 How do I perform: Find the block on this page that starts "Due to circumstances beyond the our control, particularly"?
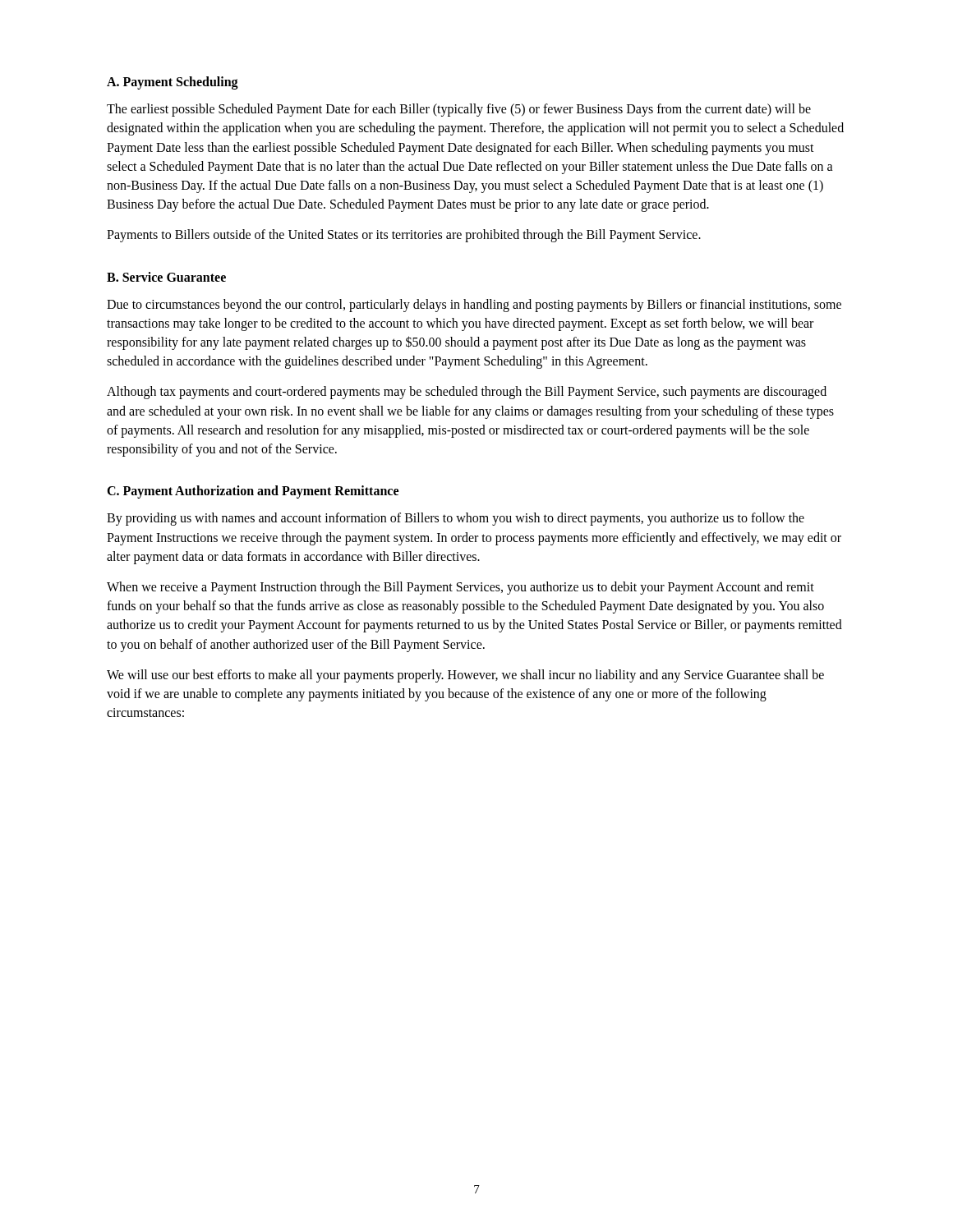474,333
